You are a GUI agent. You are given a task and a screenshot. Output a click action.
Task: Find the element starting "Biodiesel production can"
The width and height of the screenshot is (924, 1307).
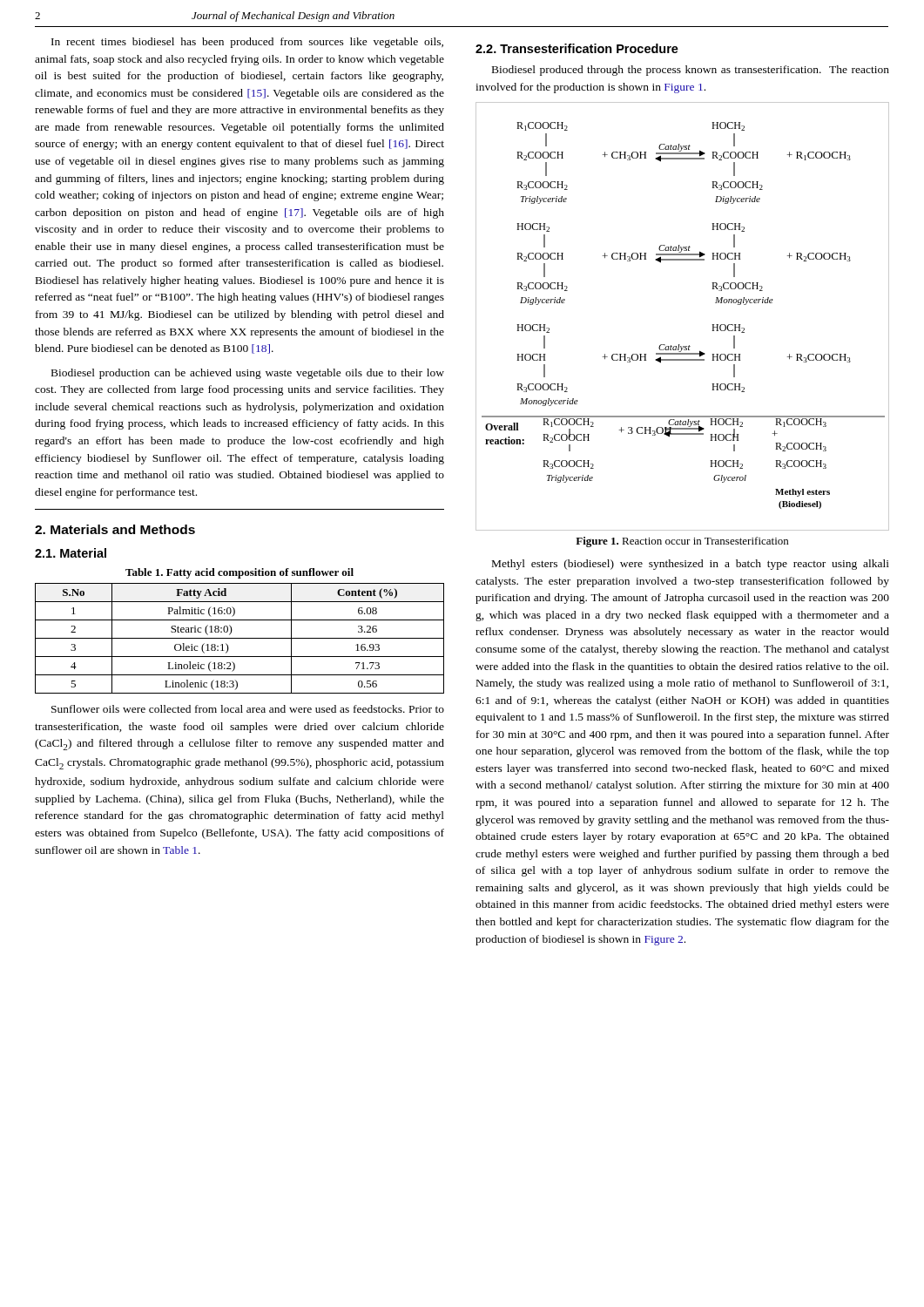click(240, 432)
